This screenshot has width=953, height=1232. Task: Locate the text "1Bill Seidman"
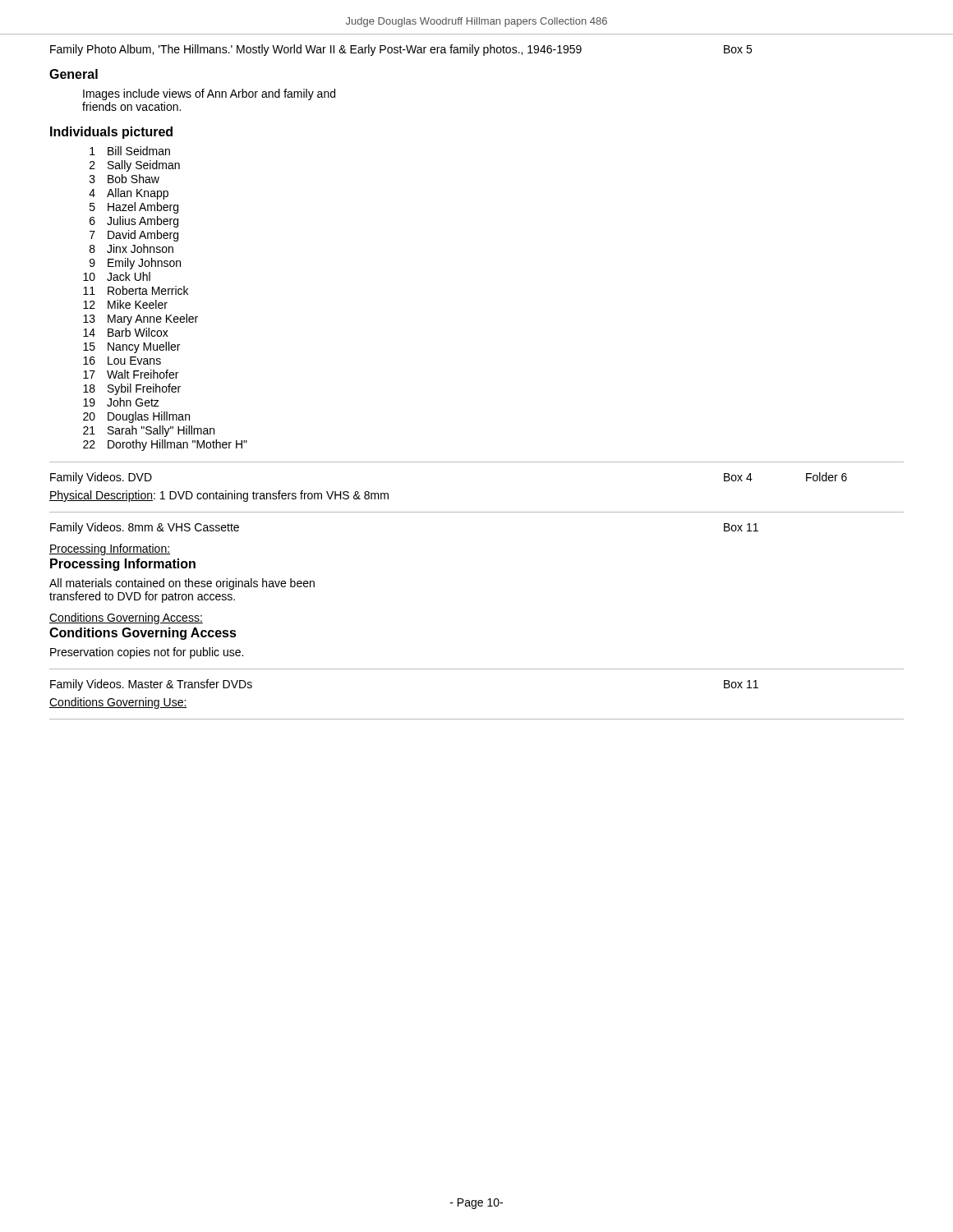pos(130,151)
